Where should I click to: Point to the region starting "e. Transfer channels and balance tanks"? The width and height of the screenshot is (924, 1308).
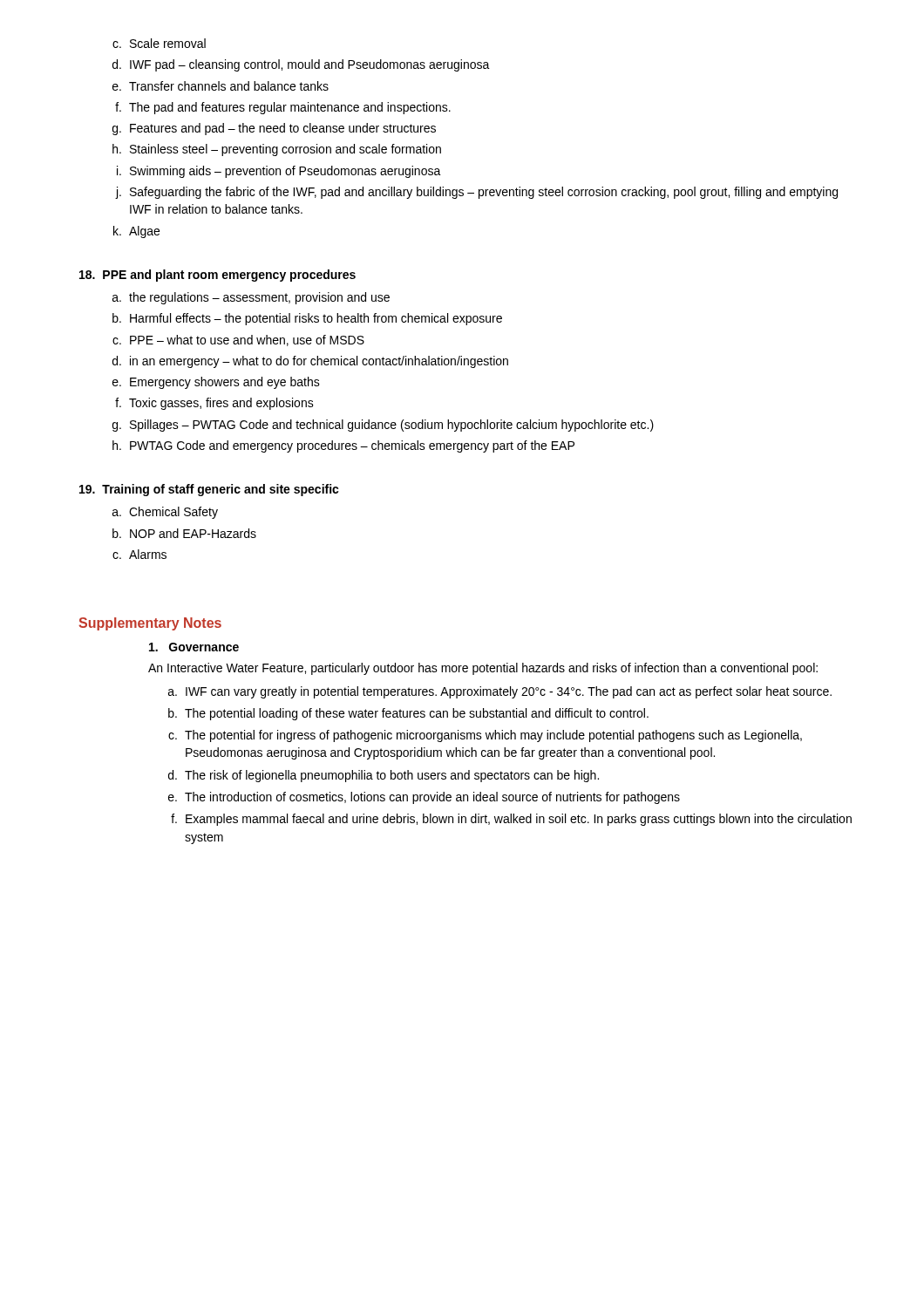221,86
